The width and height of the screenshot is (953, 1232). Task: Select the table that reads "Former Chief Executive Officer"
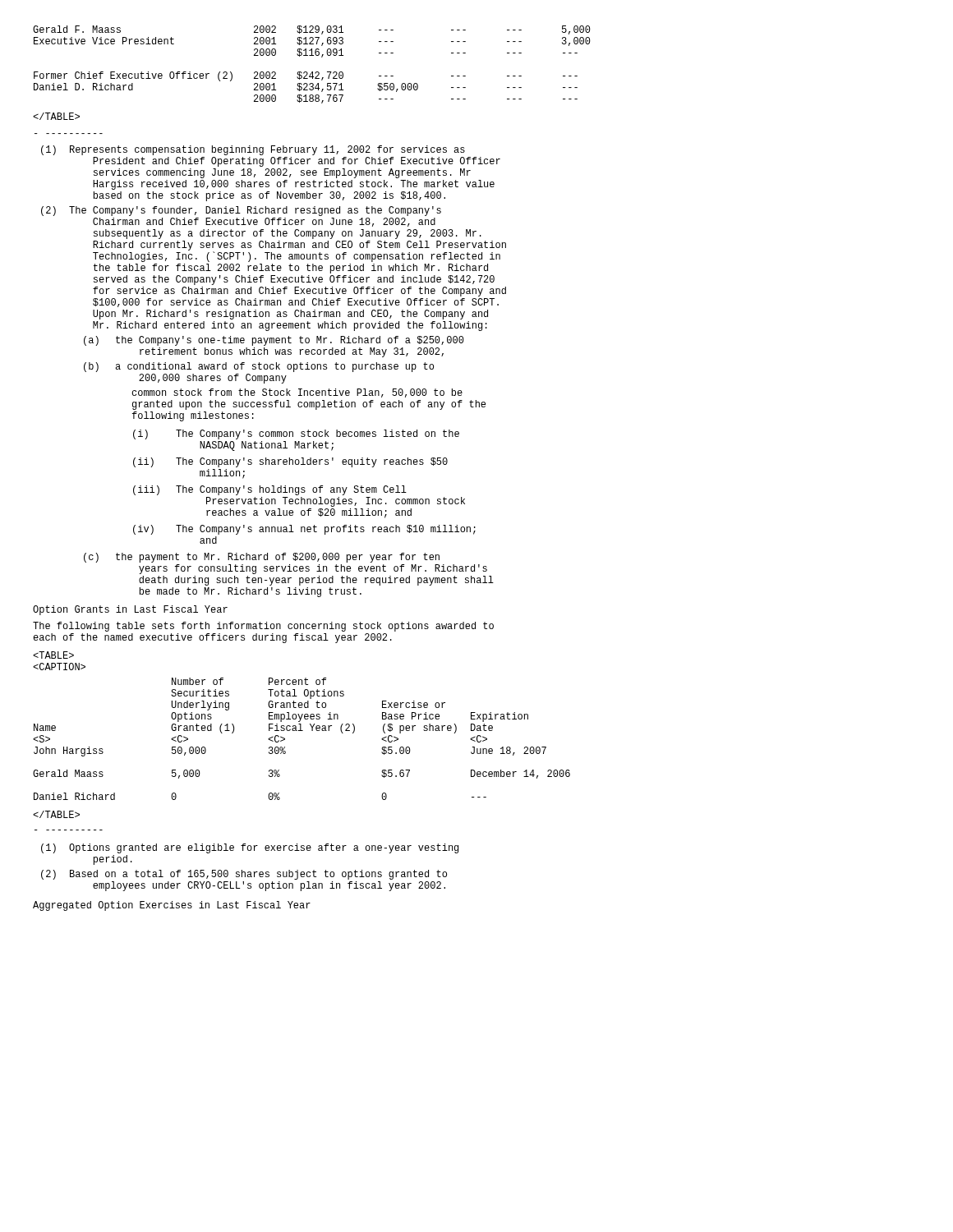[476, 65]
